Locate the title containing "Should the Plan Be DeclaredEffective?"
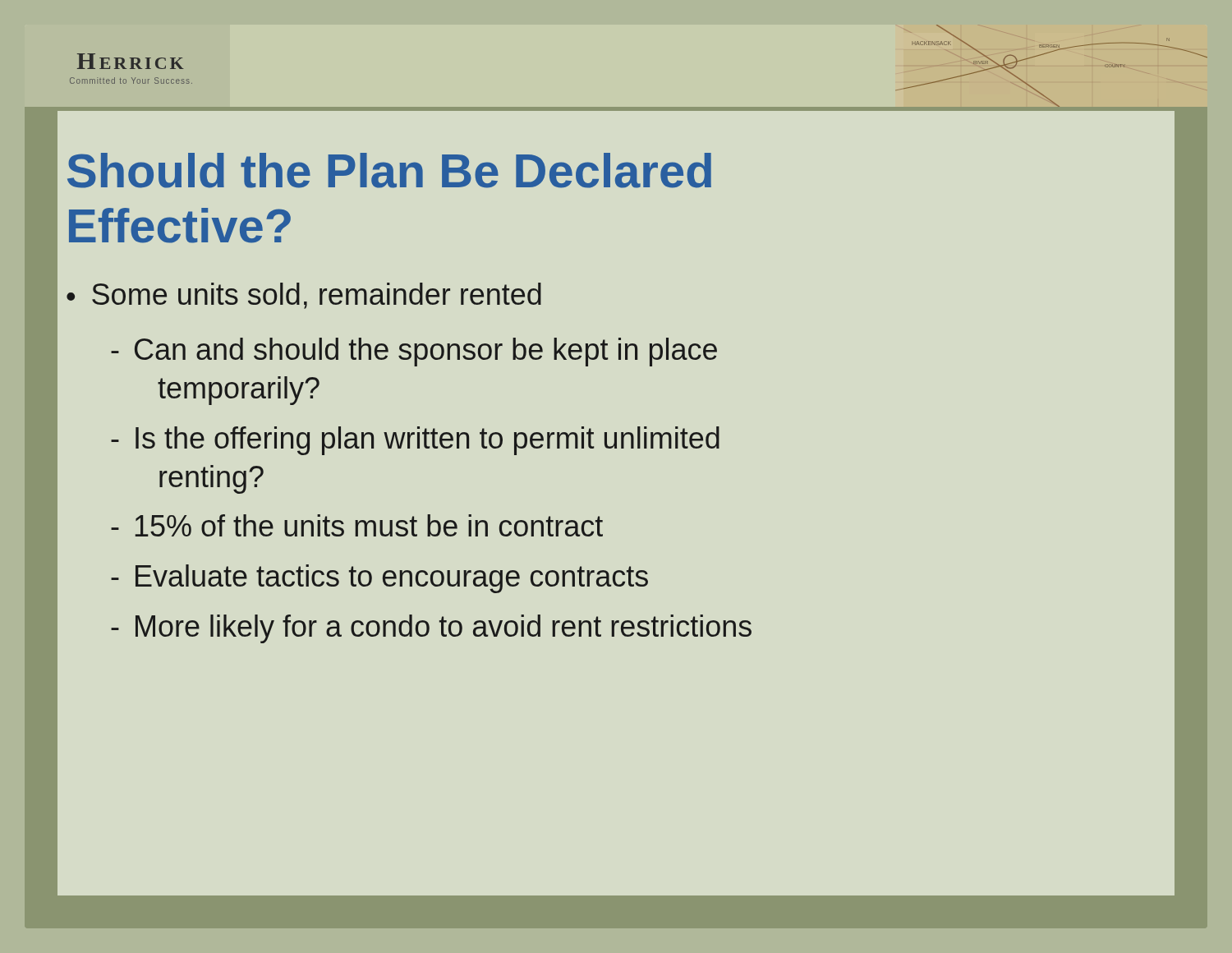 (x=390, y=198)
